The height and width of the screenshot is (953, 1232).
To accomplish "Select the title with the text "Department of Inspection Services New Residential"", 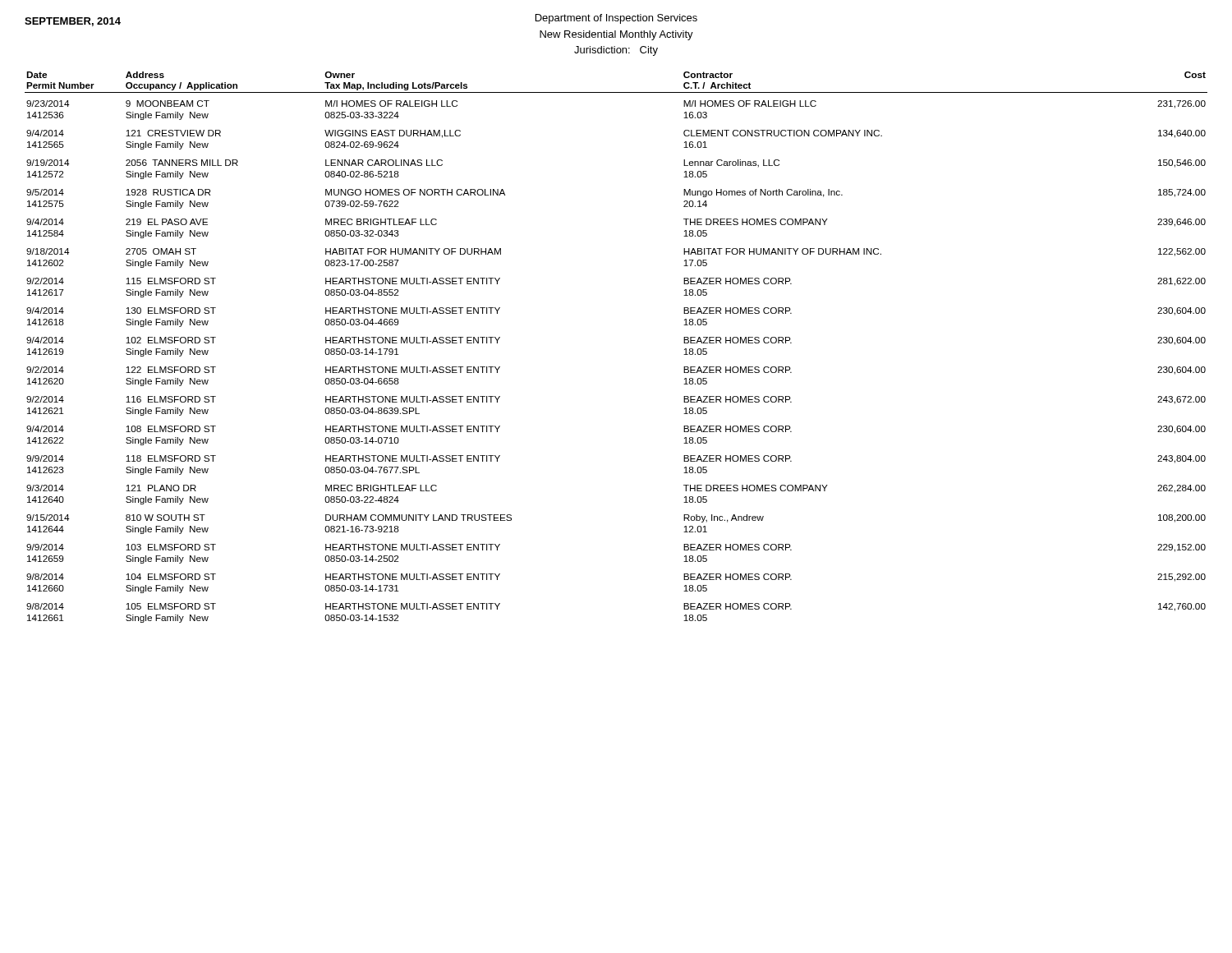I will coord(616,34).
